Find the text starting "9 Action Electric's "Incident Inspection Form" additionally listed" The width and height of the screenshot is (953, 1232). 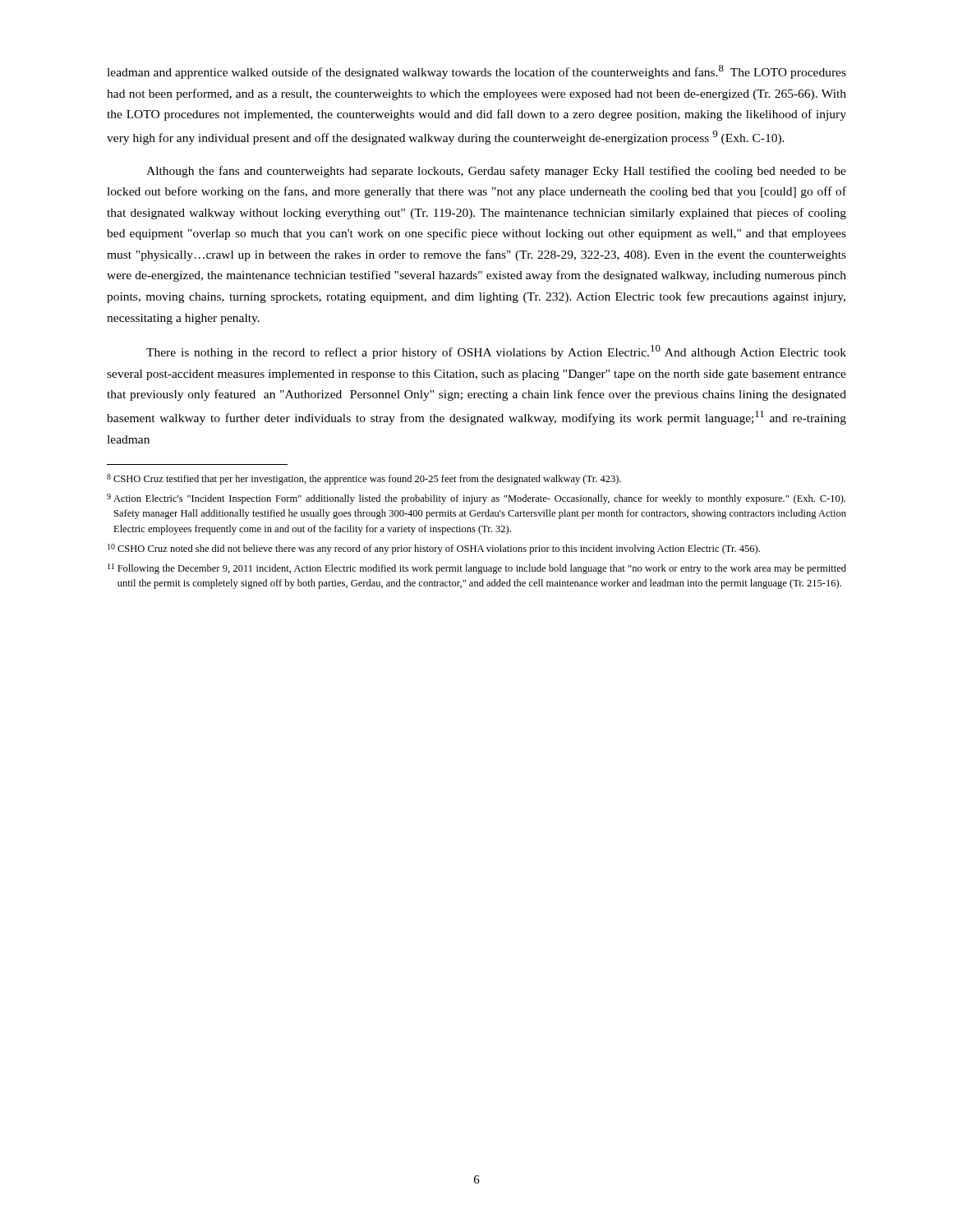tap(476, 514)
